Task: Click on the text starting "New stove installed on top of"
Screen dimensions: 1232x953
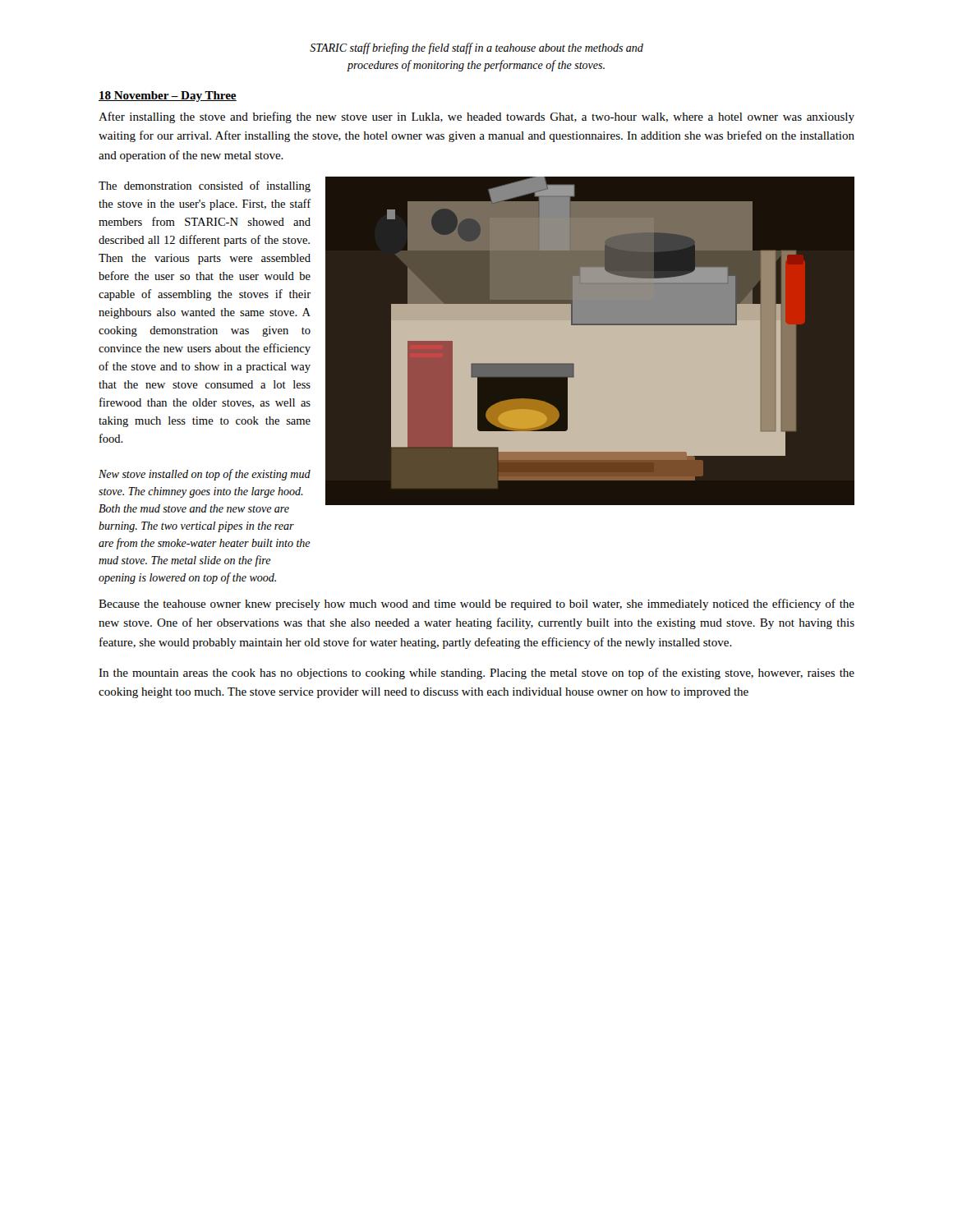Action: coord(204,526)
